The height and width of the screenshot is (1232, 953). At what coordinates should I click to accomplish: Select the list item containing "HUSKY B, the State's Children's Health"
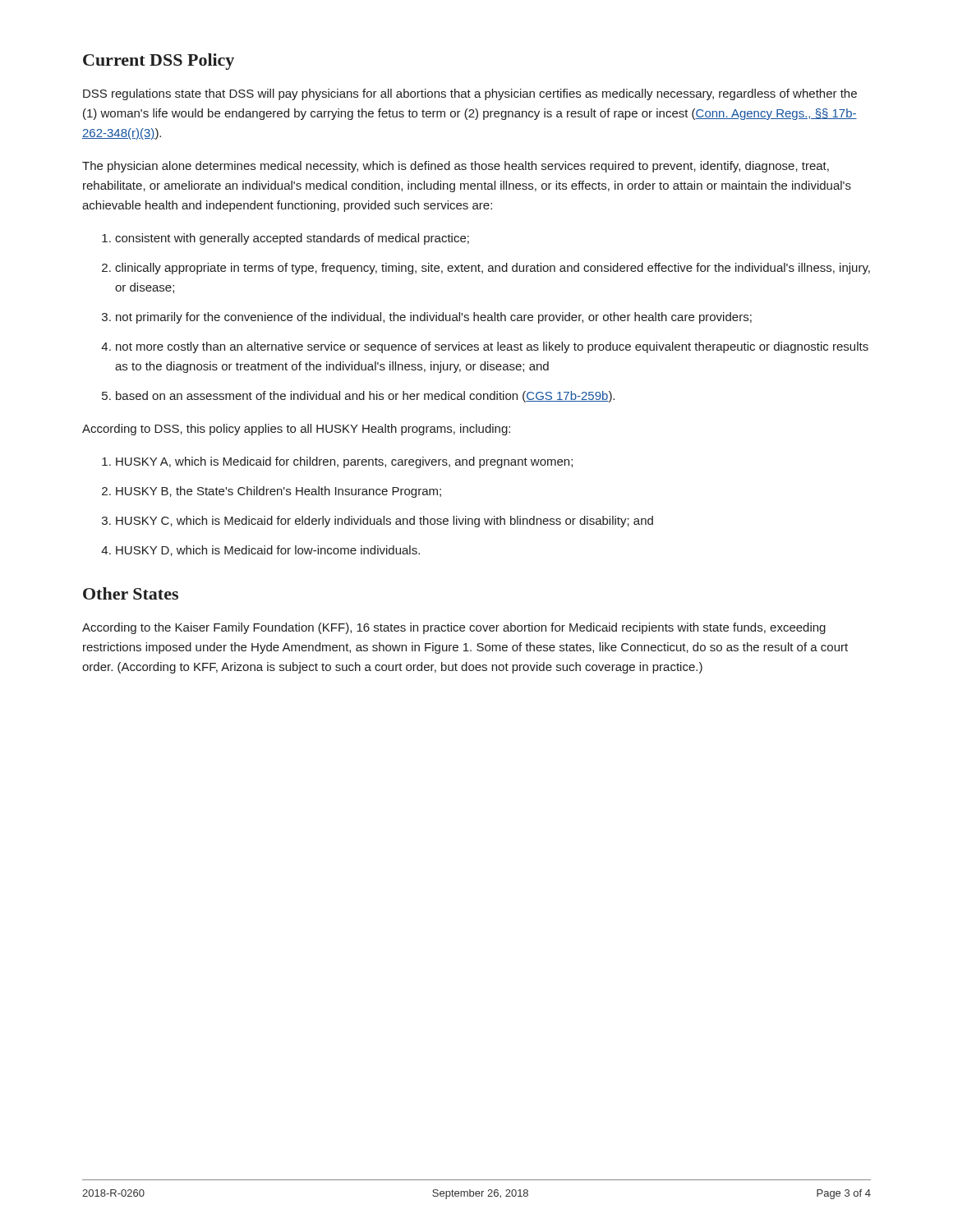point(279,491)
